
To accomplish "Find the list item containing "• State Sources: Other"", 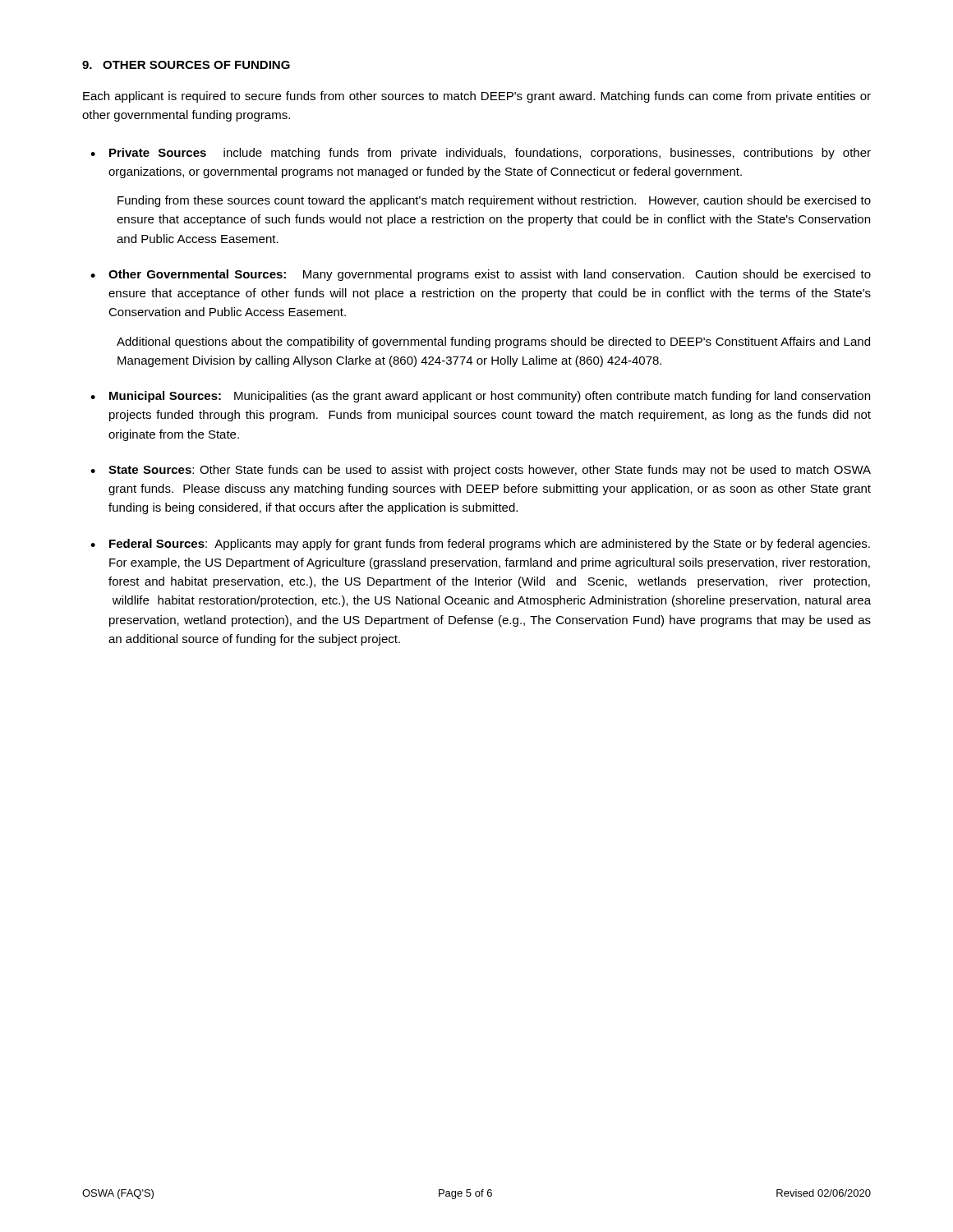I will (481, 488).
